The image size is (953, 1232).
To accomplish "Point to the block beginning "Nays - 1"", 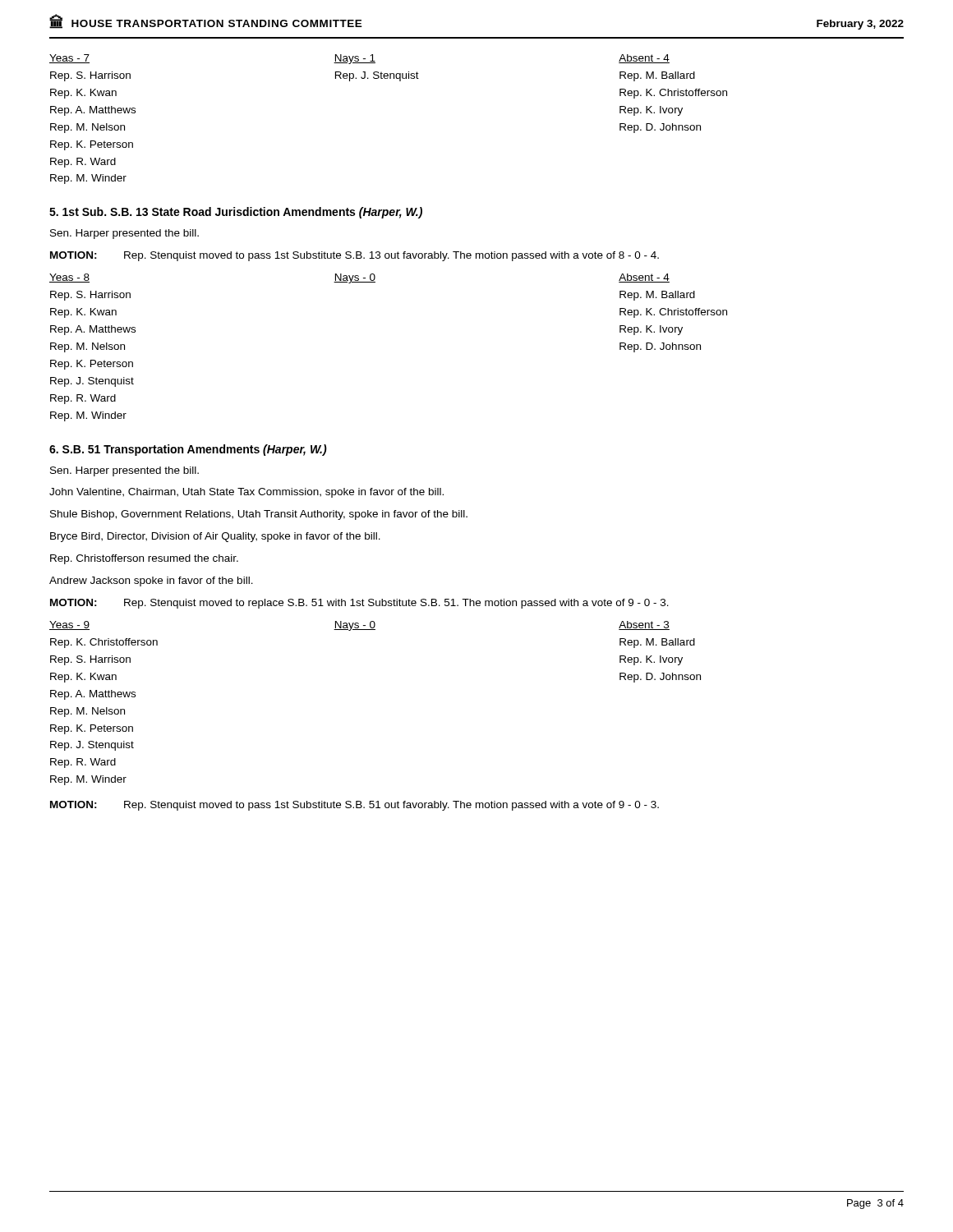I will [x=355, y=59].
